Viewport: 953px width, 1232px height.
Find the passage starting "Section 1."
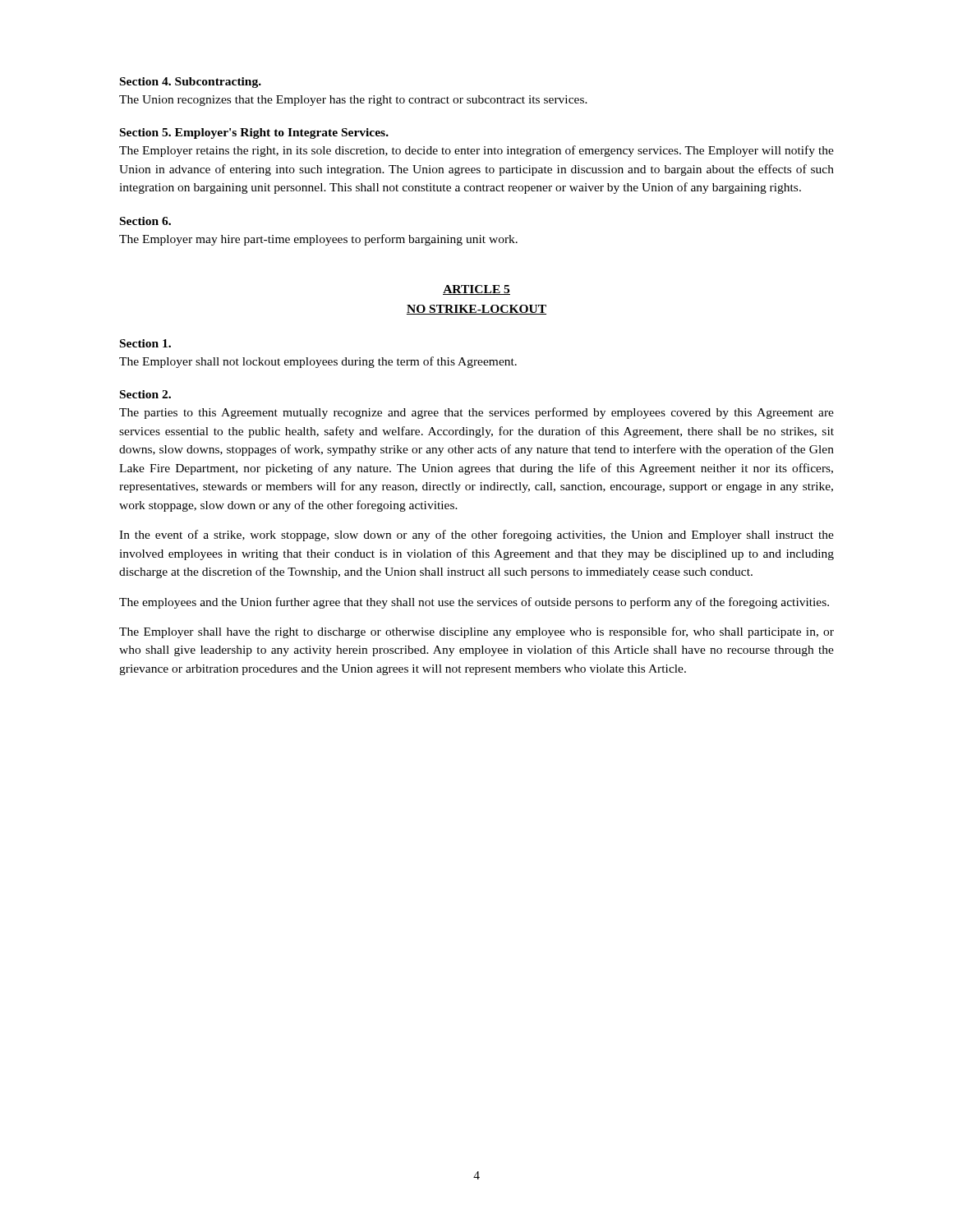pos(145,343)
